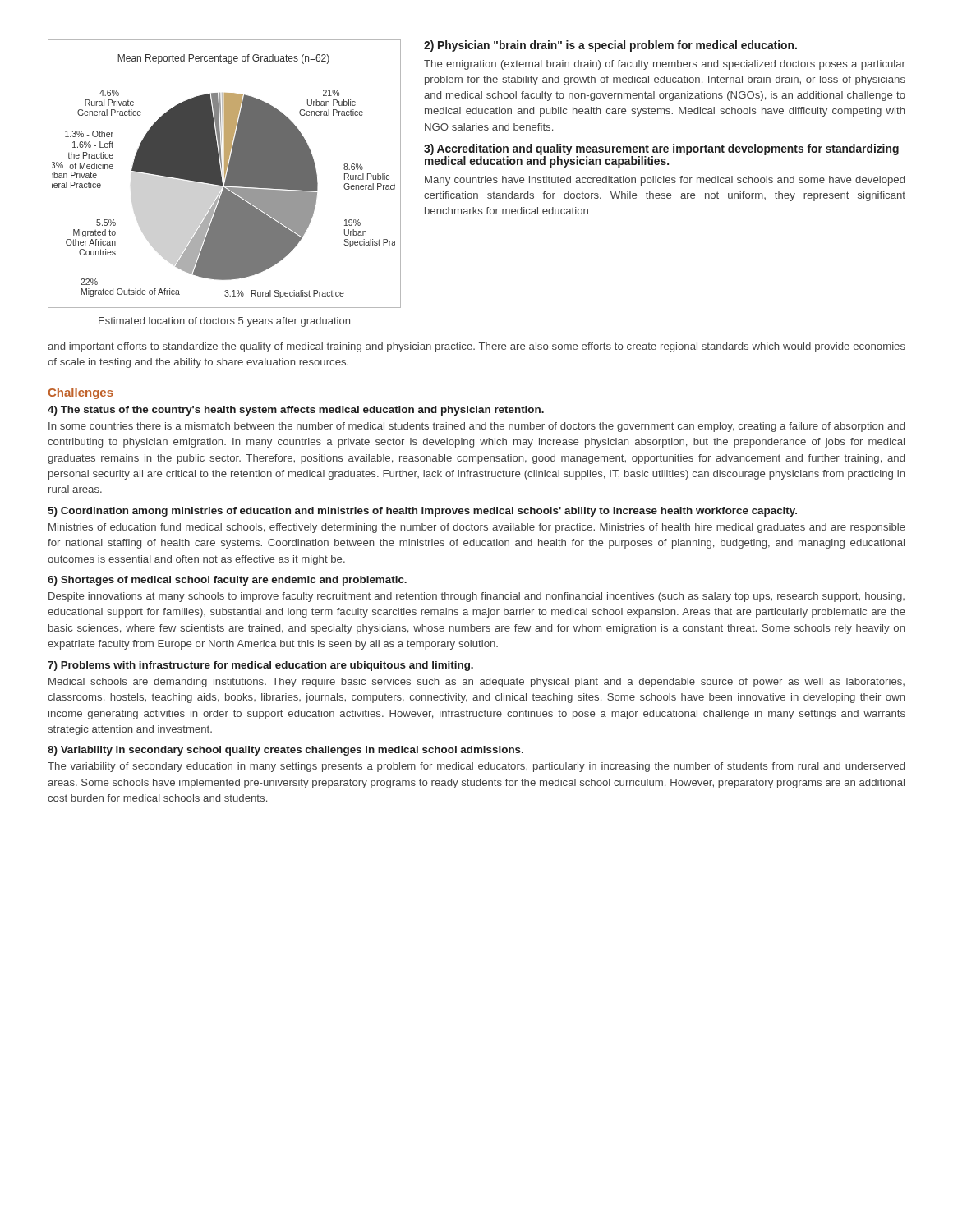The height and width of the screenshot is (1232, 953).
Task: Click the section header that begins "2) Physician "brain drain" is"
Action: click(611, 46)
